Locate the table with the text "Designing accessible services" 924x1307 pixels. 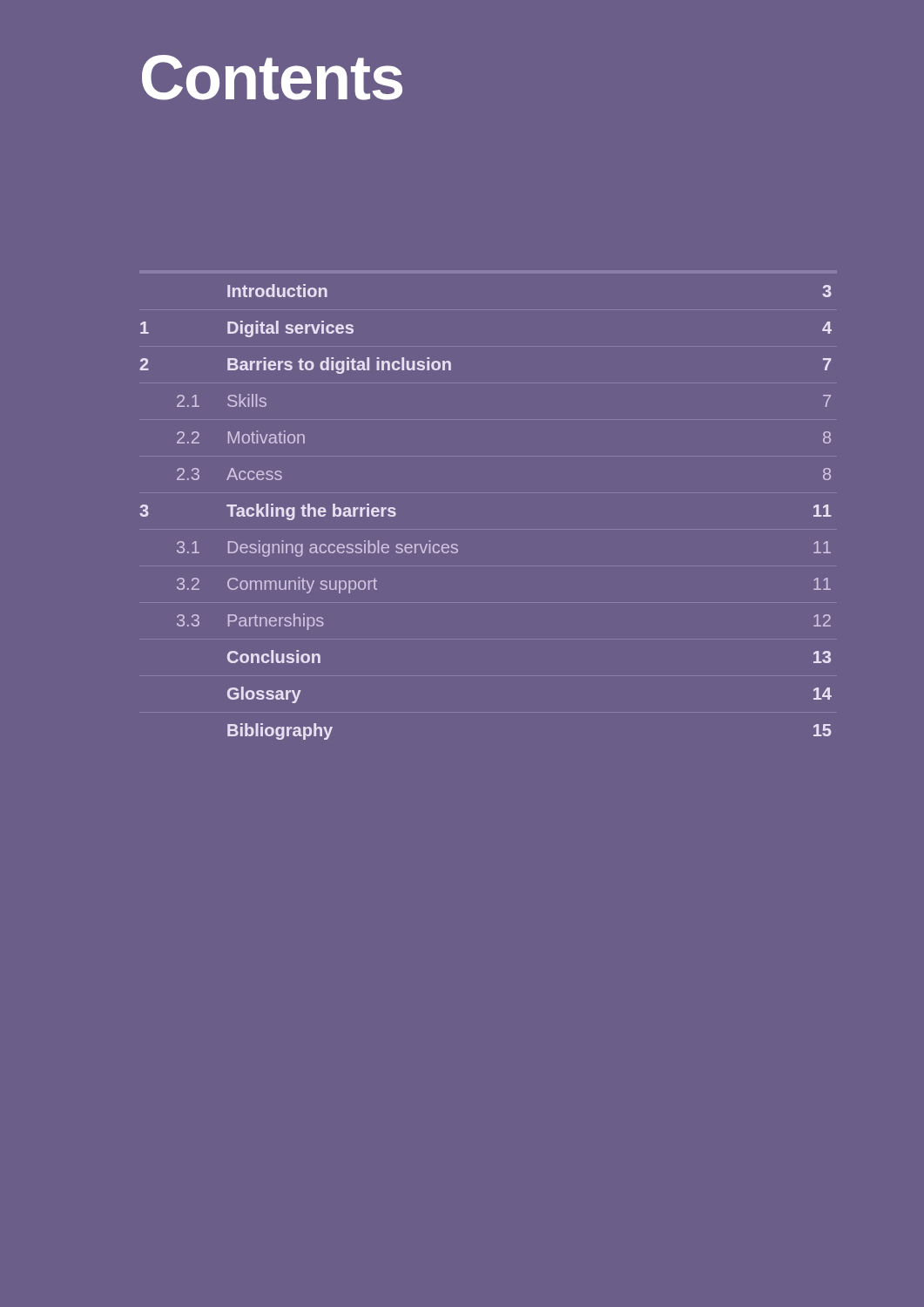coord(488,509)
